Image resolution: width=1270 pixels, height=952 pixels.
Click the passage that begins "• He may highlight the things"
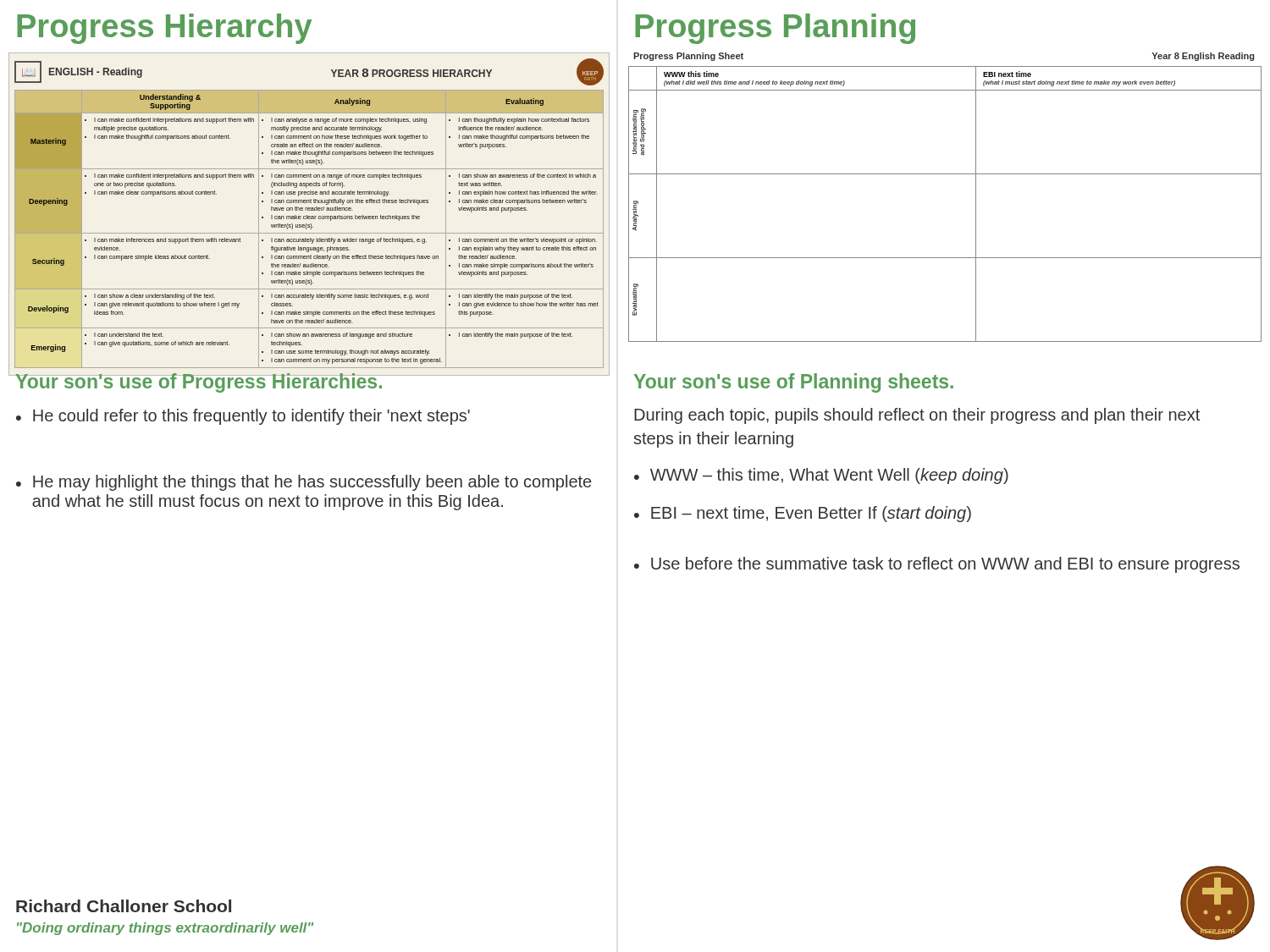click(x=307, y=492)
